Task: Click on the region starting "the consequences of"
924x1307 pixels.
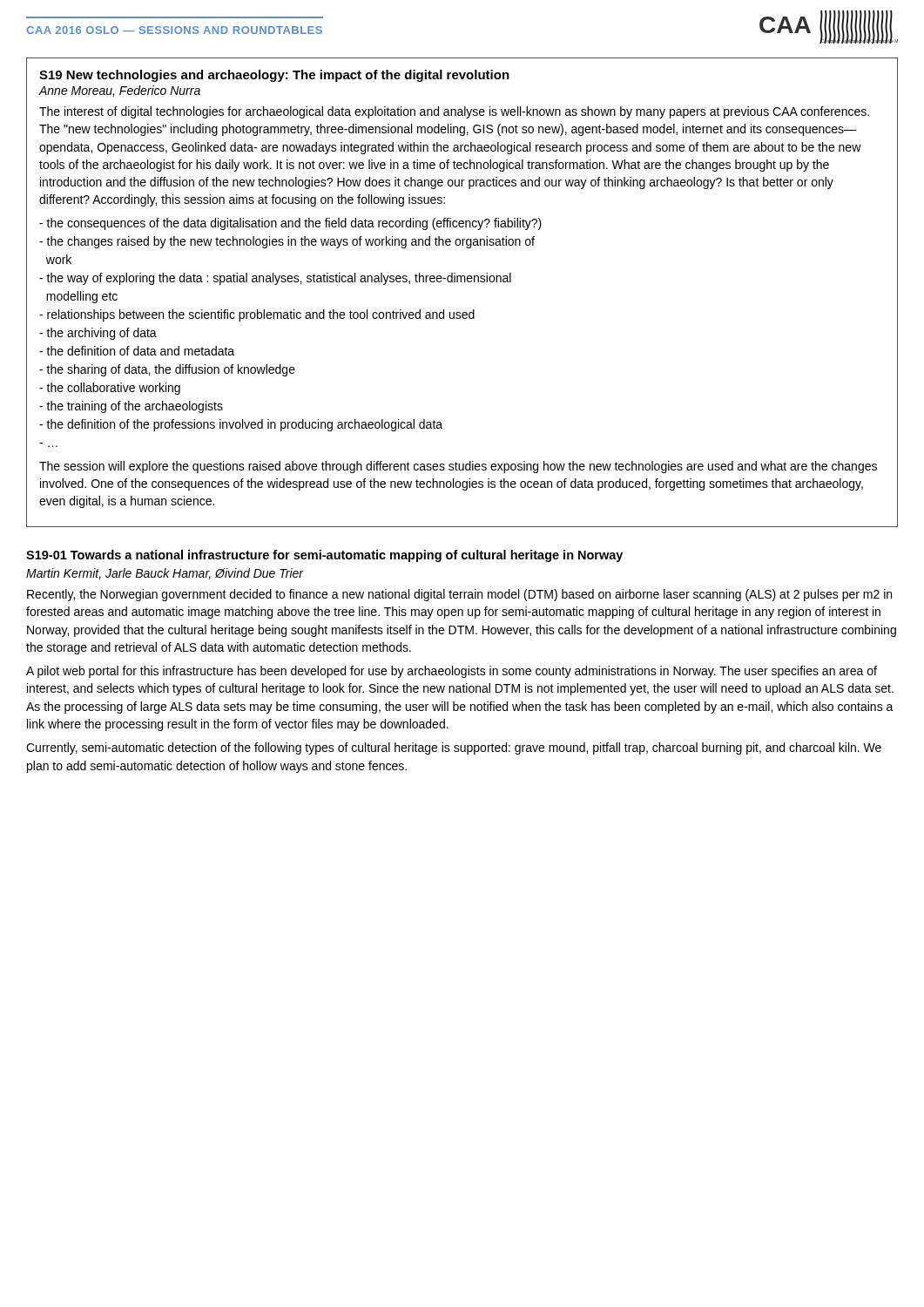Action: pyautogui.click(x=291, y=223)
